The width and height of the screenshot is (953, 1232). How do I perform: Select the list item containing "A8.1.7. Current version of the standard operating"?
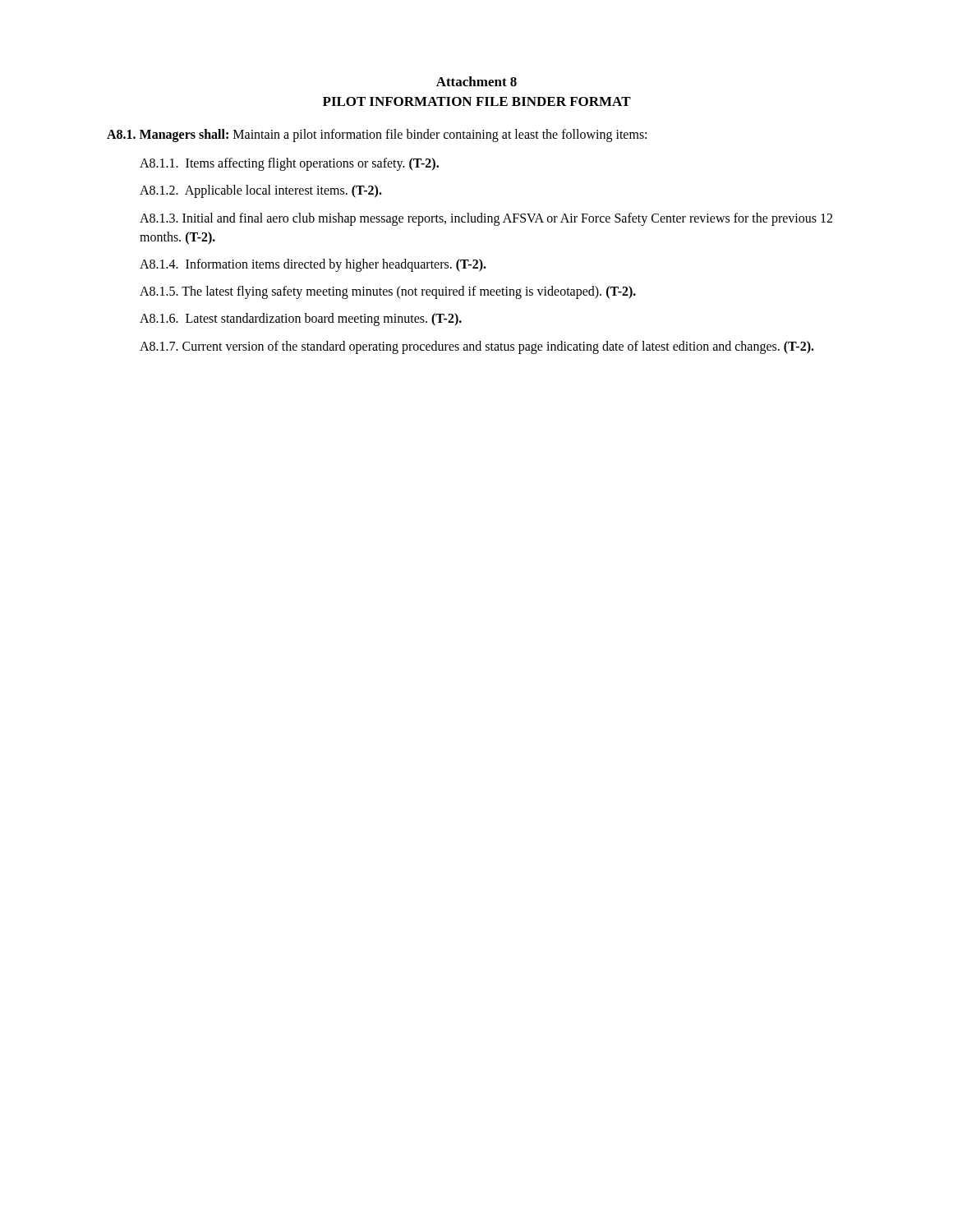coord(477,346)
